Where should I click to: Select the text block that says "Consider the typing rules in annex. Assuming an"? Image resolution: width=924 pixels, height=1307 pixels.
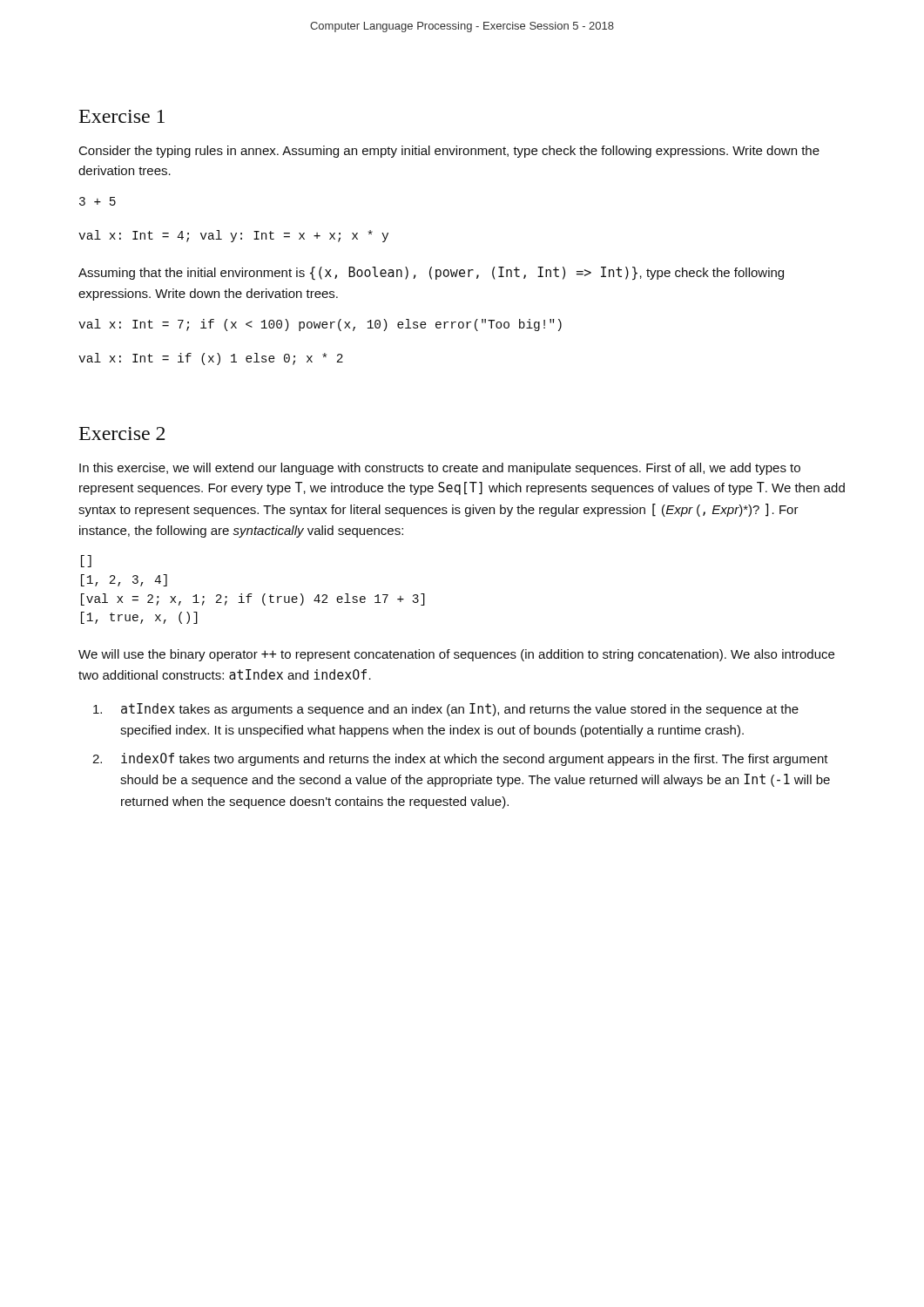pos(449,160)
